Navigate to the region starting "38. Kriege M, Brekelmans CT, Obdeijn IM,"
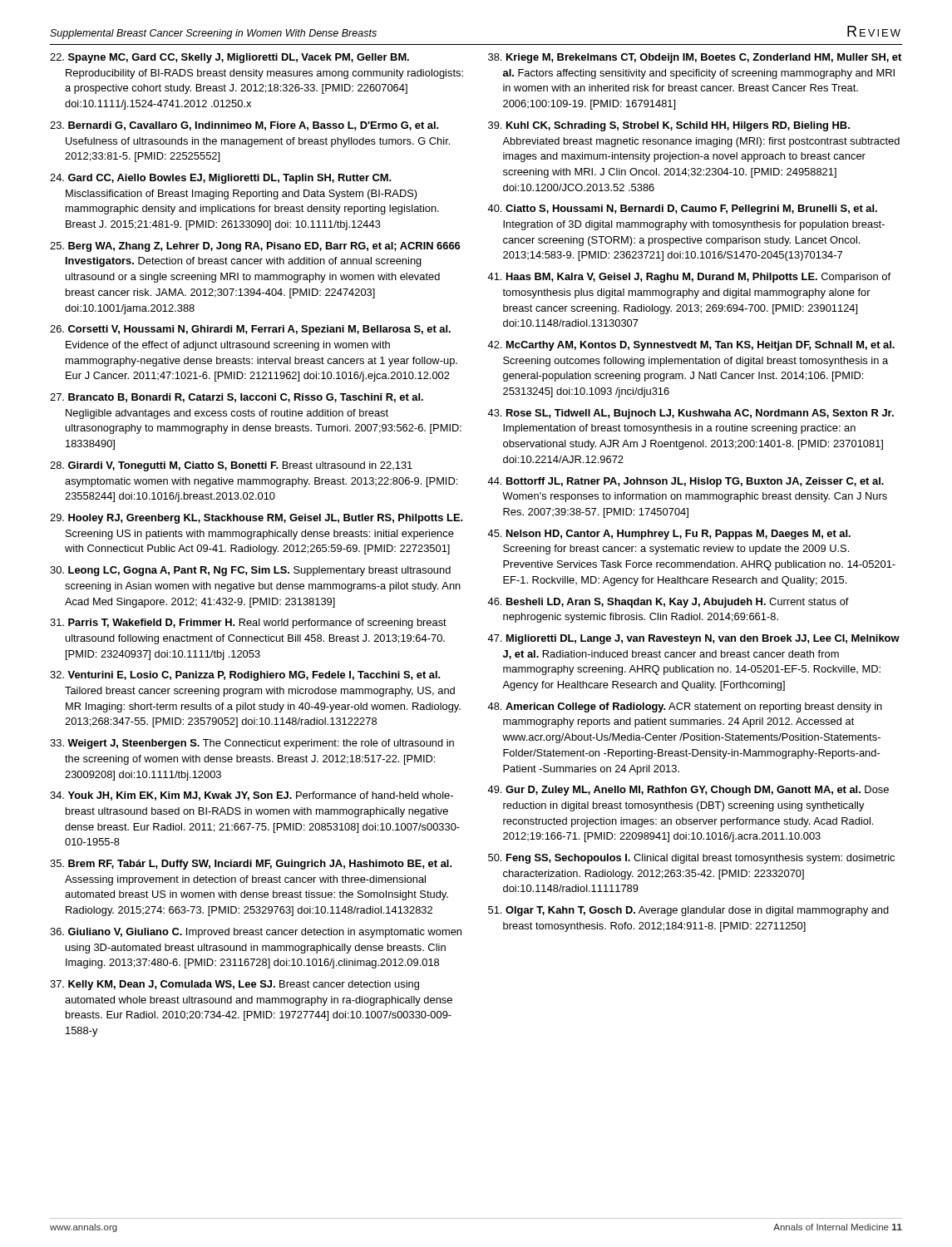The image size is (952, 1247). point(695,80)
